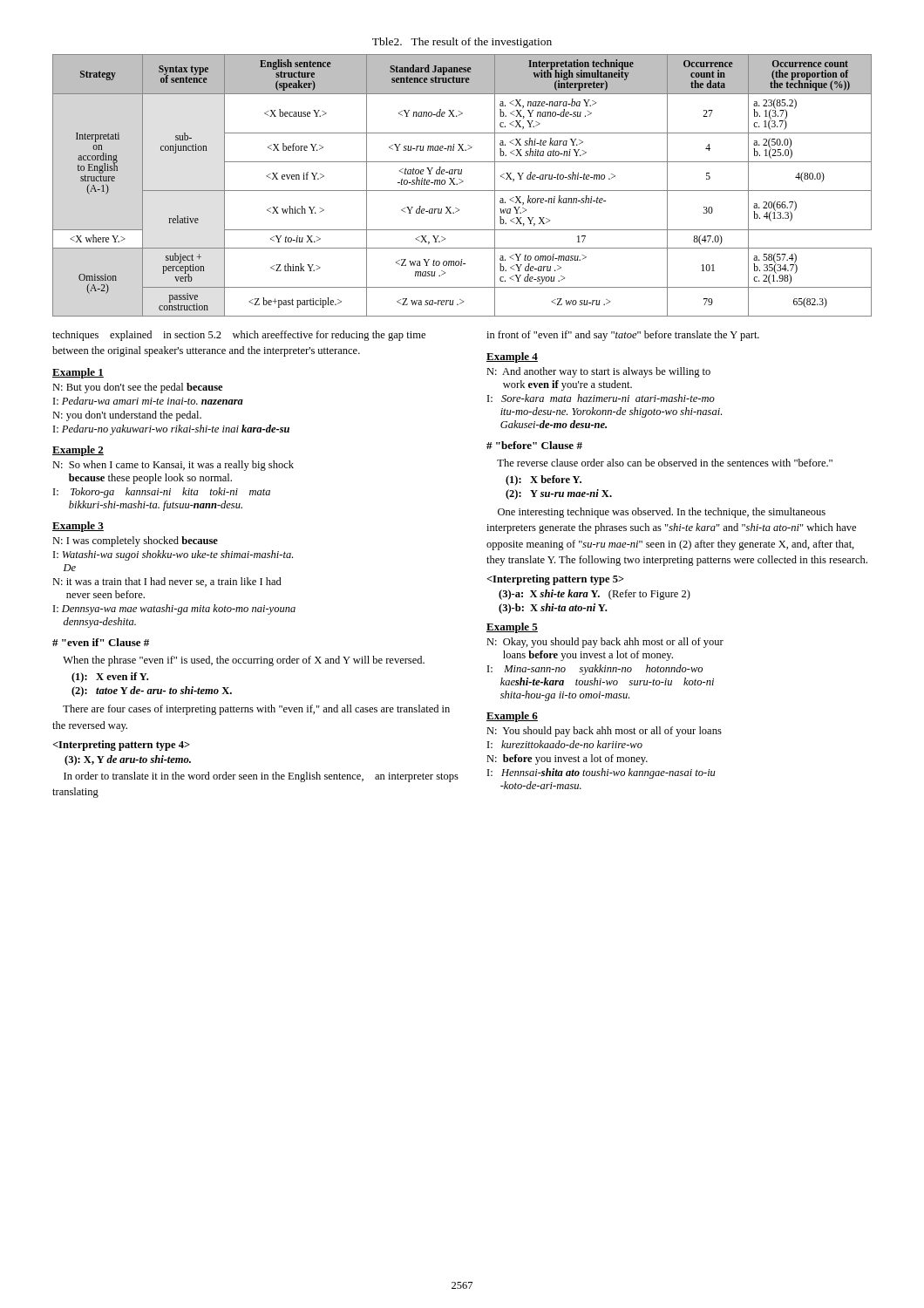Find the list item that reads "I: kurezittokaado-de-no kariire-wo"
The width and height of the screenshot is (924, 1308).
[564, 744]
